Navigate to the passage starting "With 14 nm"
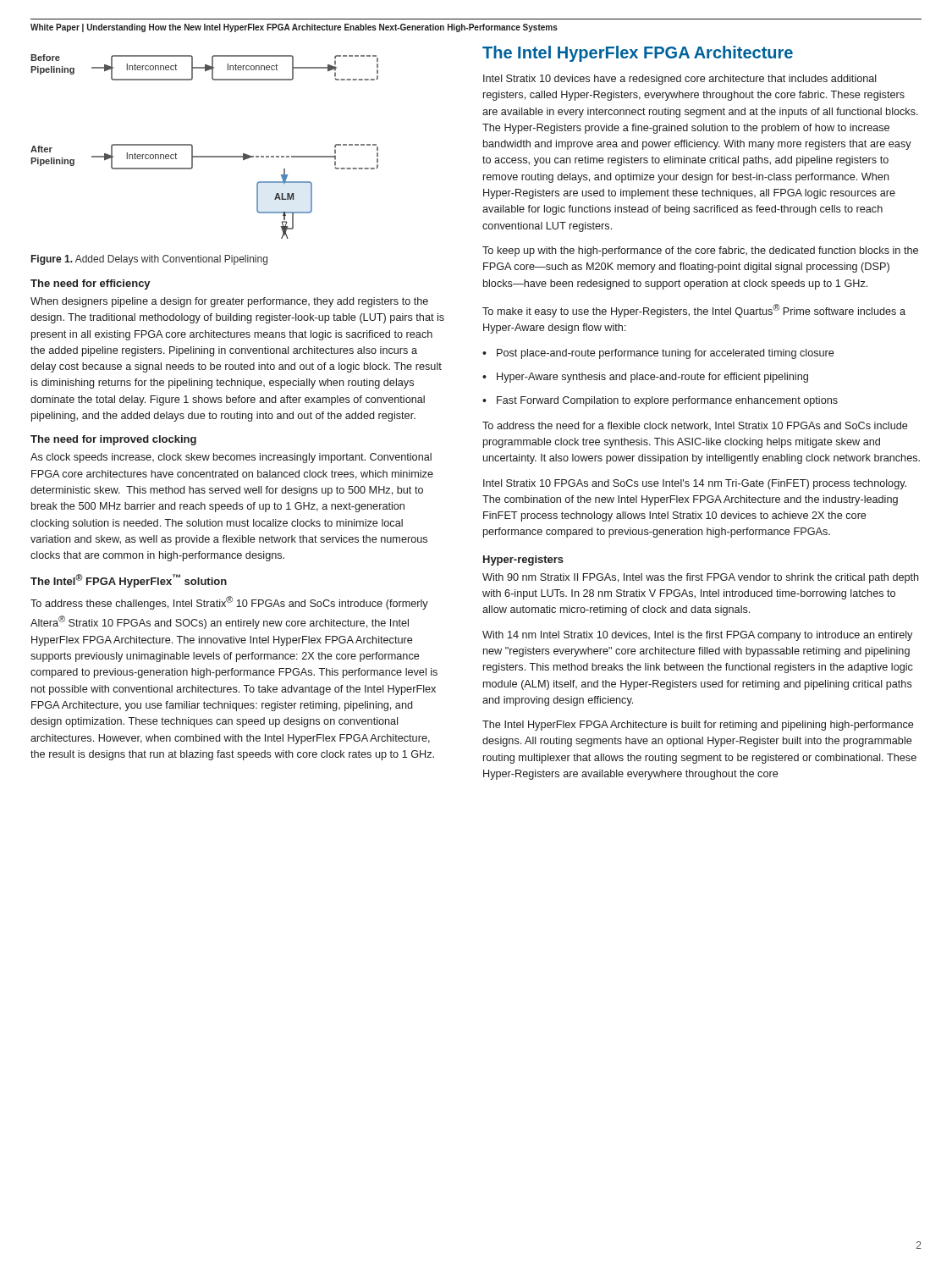This screenshot has width=952, height=1270. 698,667
